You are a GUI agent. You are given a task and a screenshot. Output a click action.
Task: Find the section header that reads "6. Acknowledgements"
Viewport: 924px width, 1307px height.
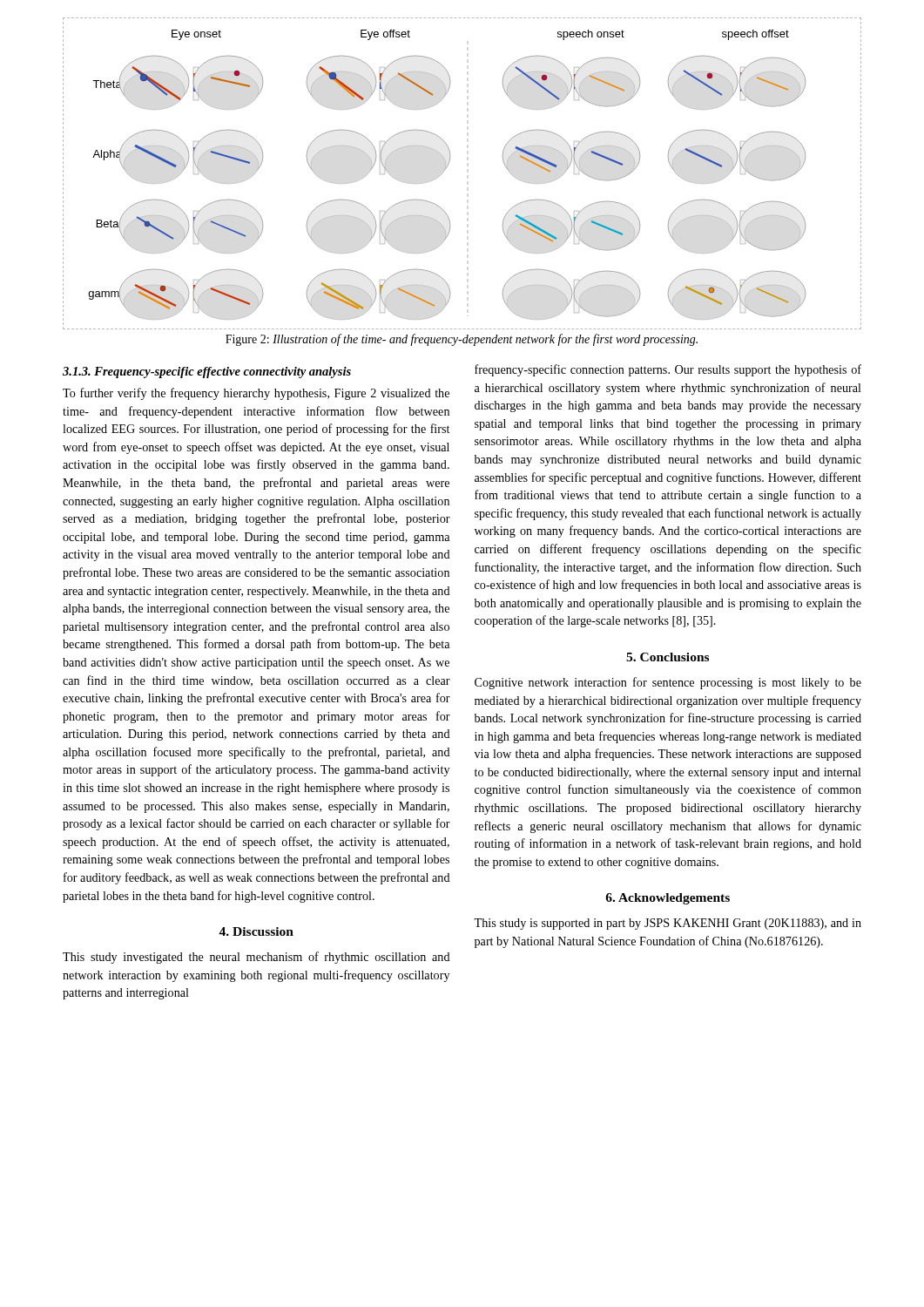tap(668, 897)
